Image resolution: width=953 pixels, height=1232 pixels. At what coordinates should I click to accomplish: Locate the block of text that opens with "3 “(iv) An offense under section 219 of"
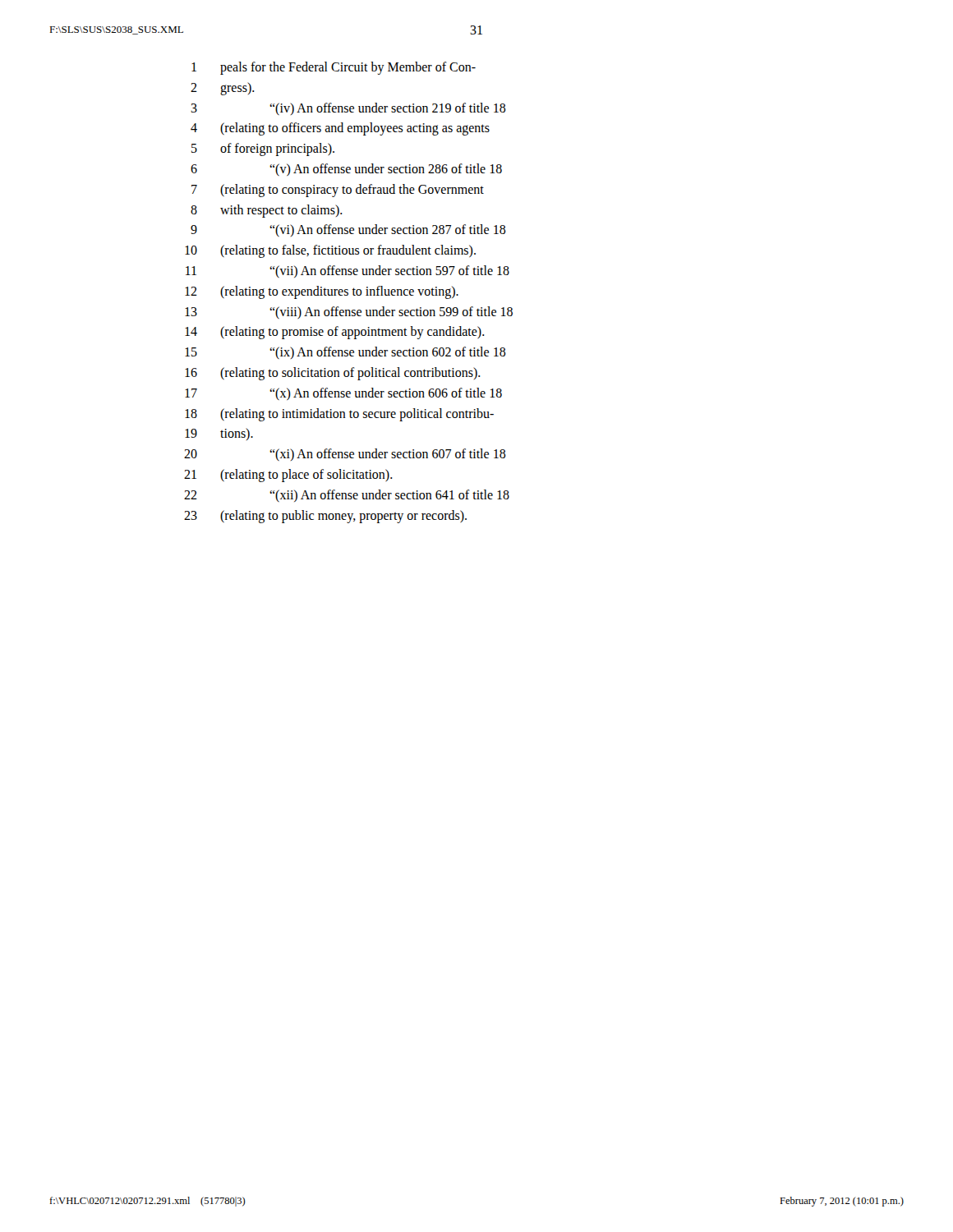pyautogui.click(x=348, y=109)
